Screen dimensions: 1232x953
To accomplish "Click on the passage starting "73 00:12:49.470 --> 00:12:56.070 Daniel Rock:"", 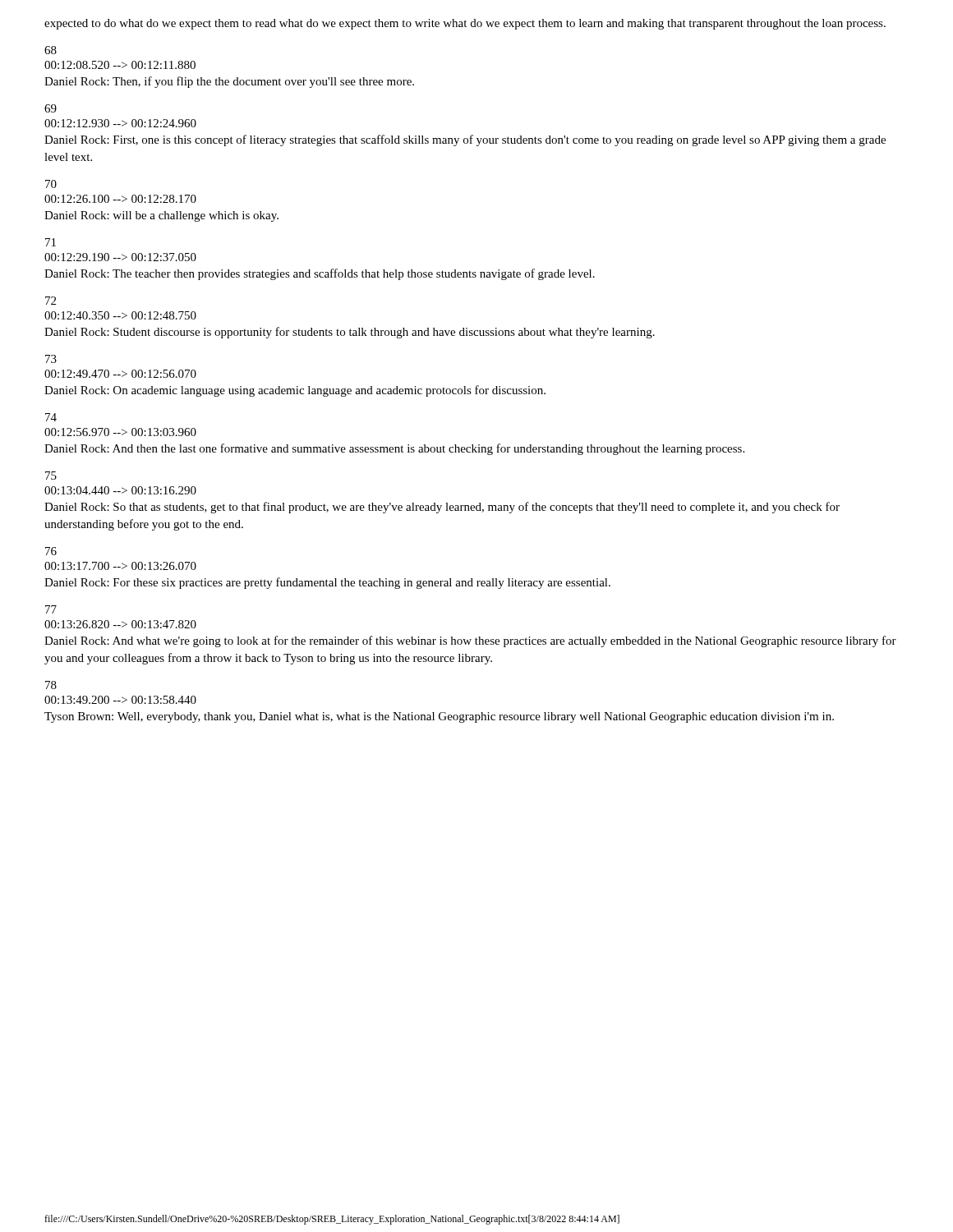I will pyautogui.click(x=476, y=376).
